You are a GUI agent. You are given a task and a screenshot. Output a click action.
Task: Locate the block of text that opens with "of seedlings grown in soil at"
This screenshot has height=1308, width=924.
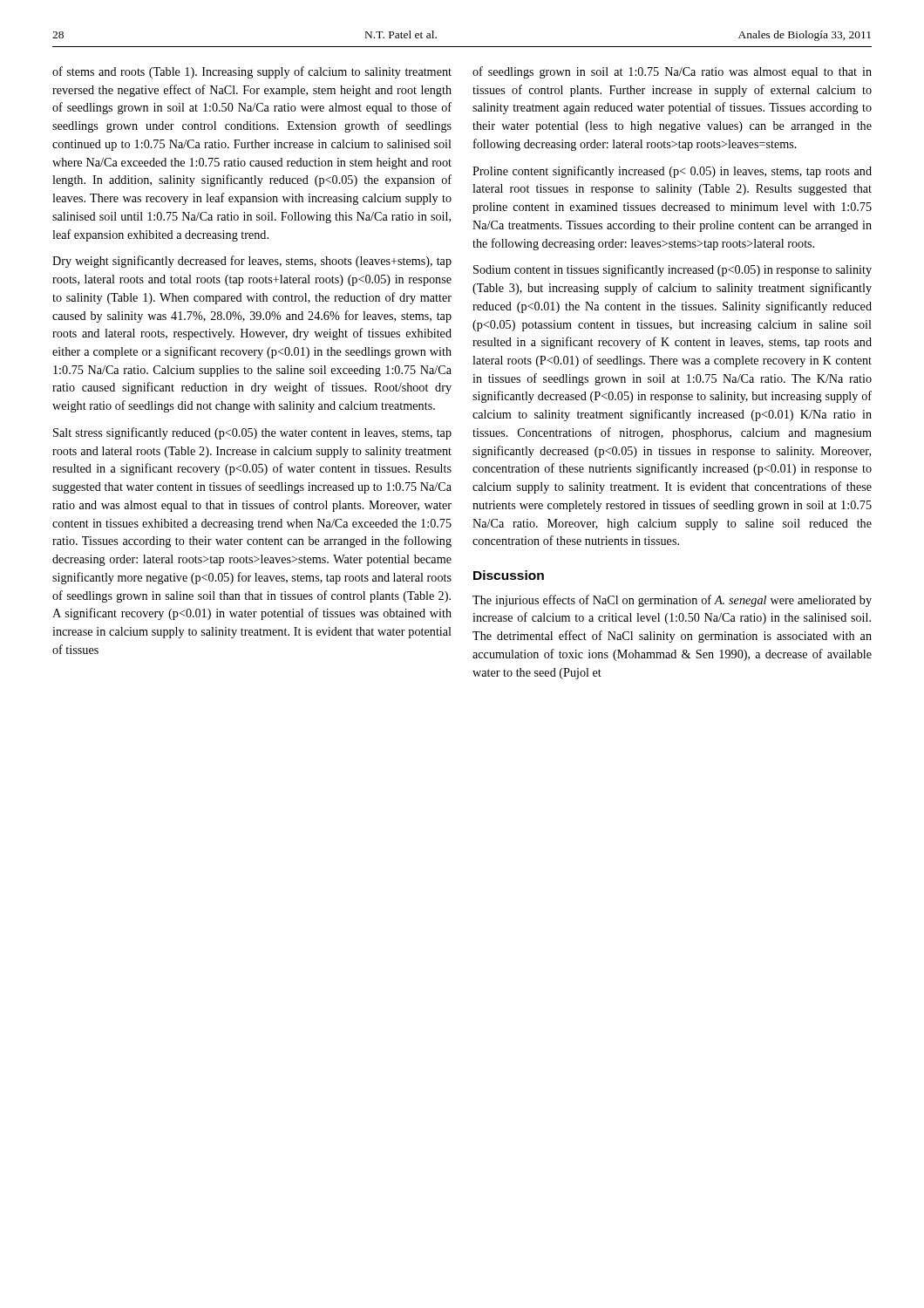672,108
